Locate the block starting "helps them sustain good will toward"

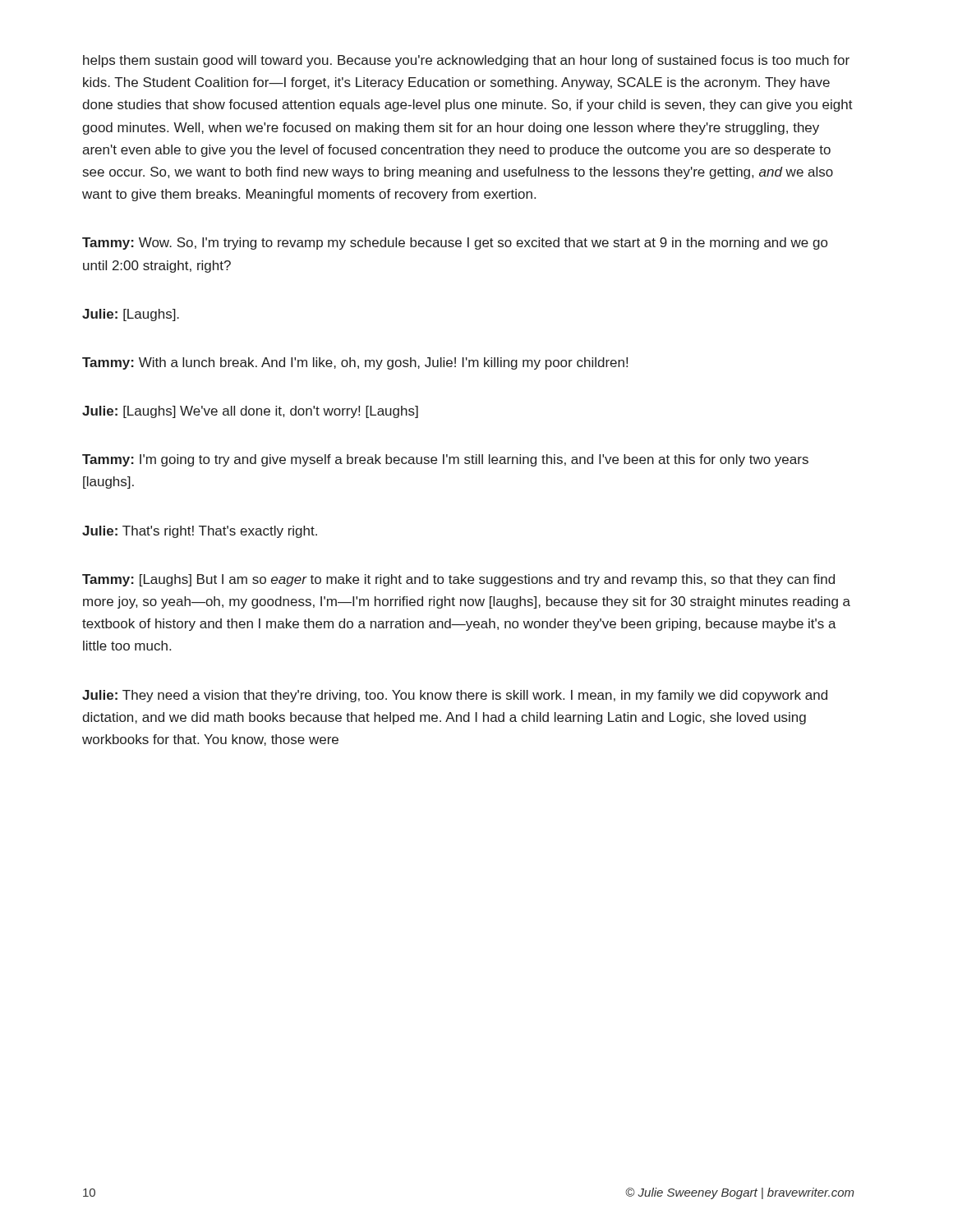tap(467, 127)
